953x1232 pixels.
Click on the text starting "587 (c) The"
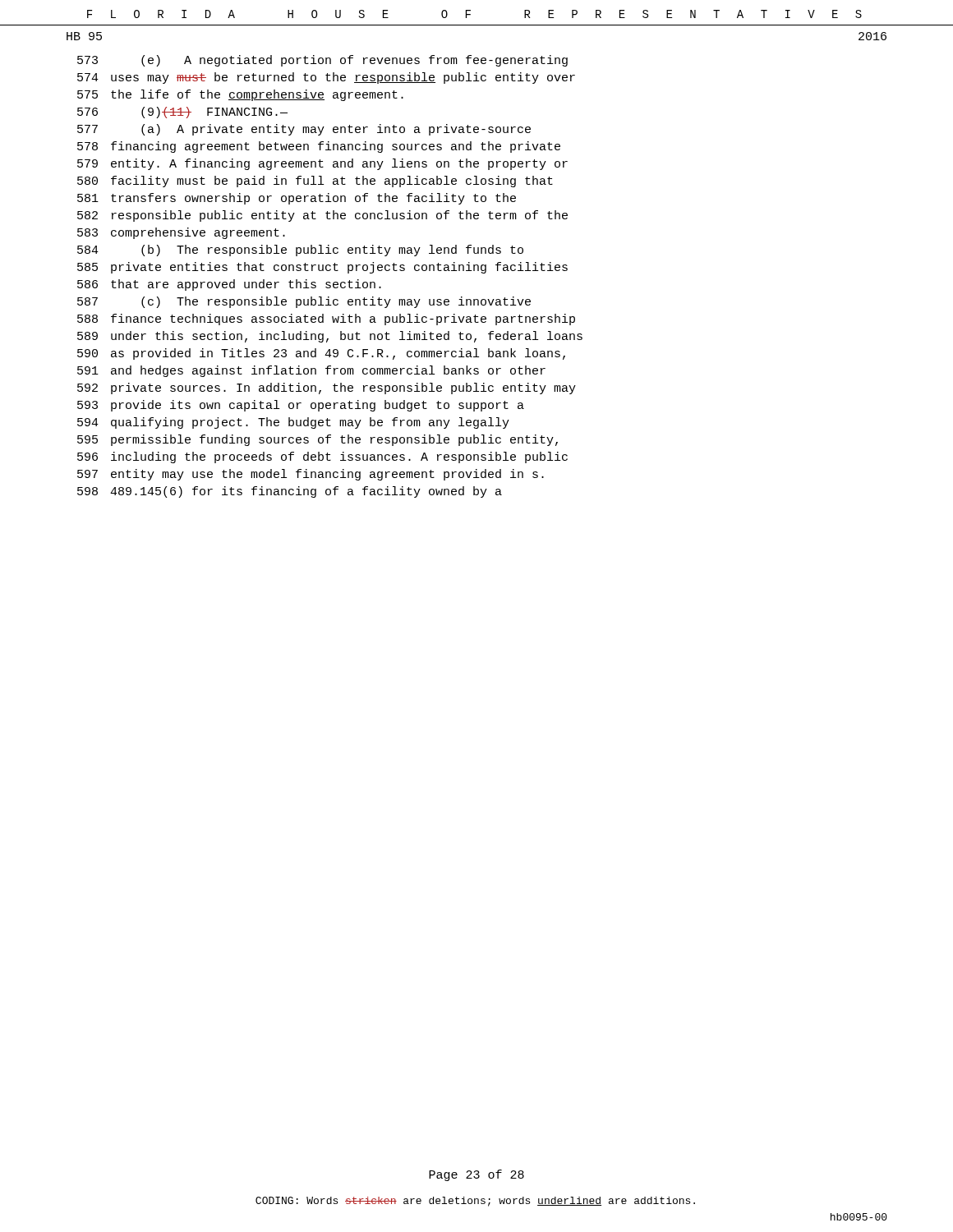[476, 303]
